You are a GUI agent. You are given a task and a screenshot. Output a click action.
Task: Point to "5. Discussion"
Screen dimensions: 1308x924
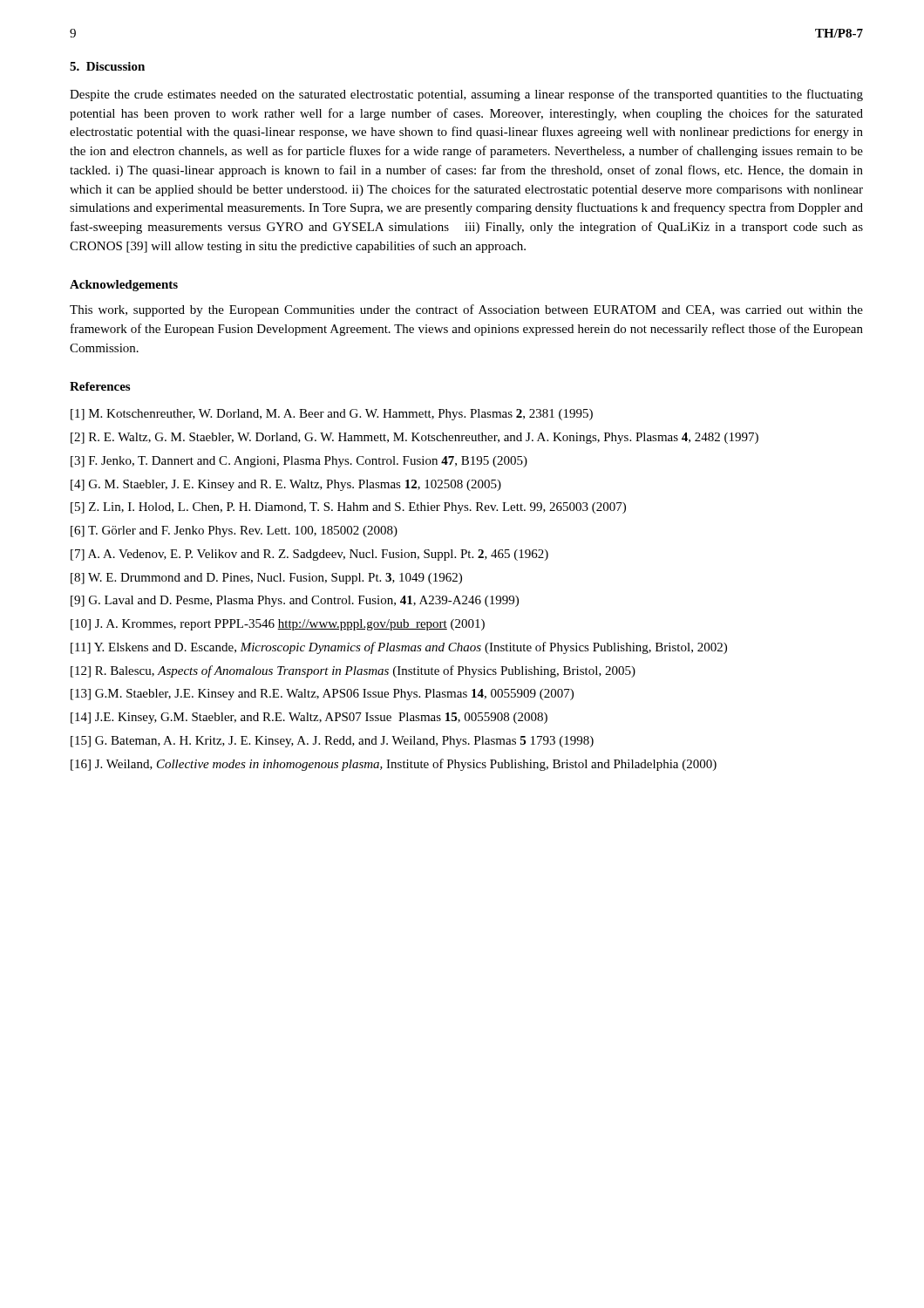(107, 66)
